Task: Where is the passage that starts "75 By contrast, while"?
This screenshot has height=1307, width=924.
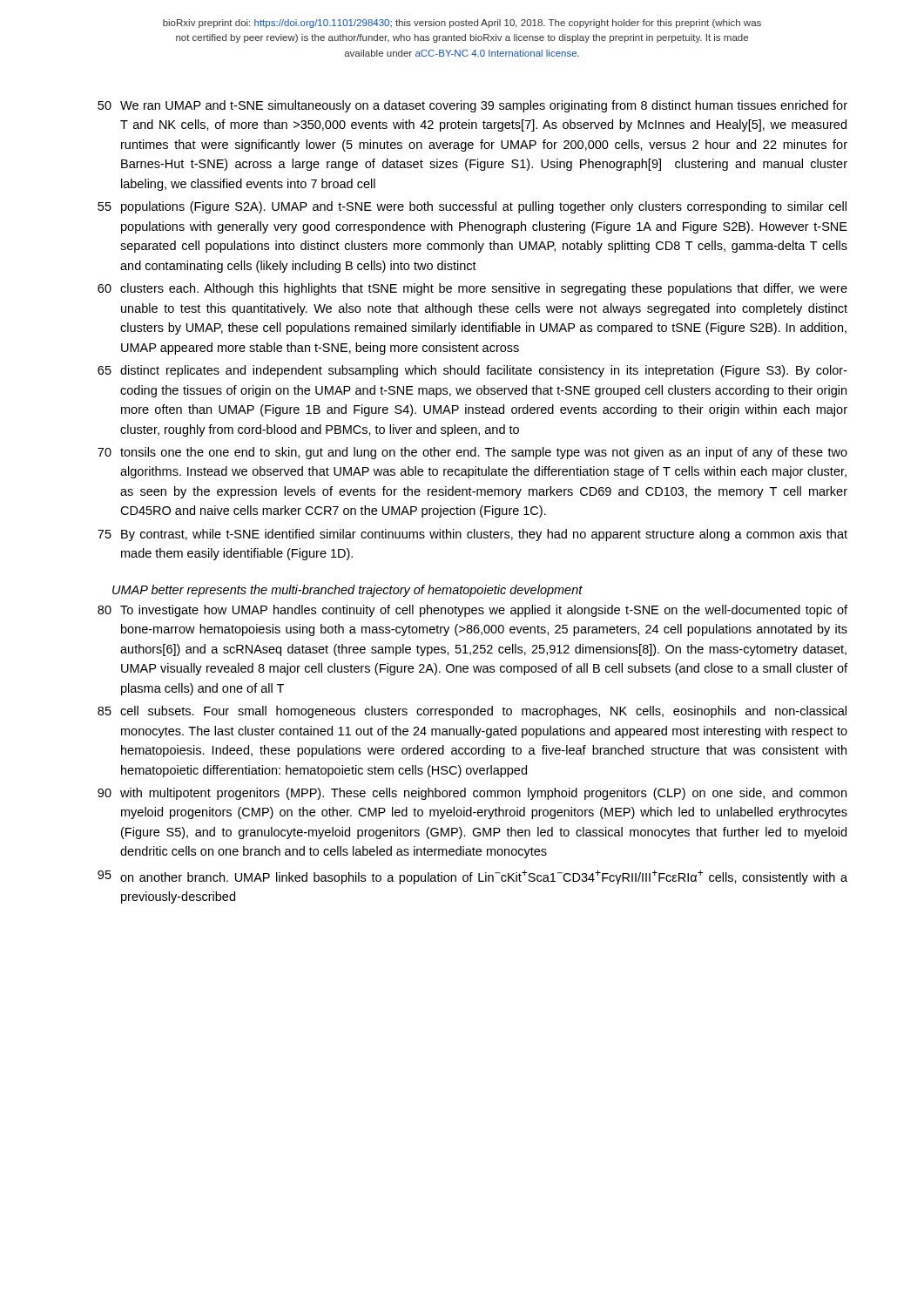Action: (x=462, y=544)
